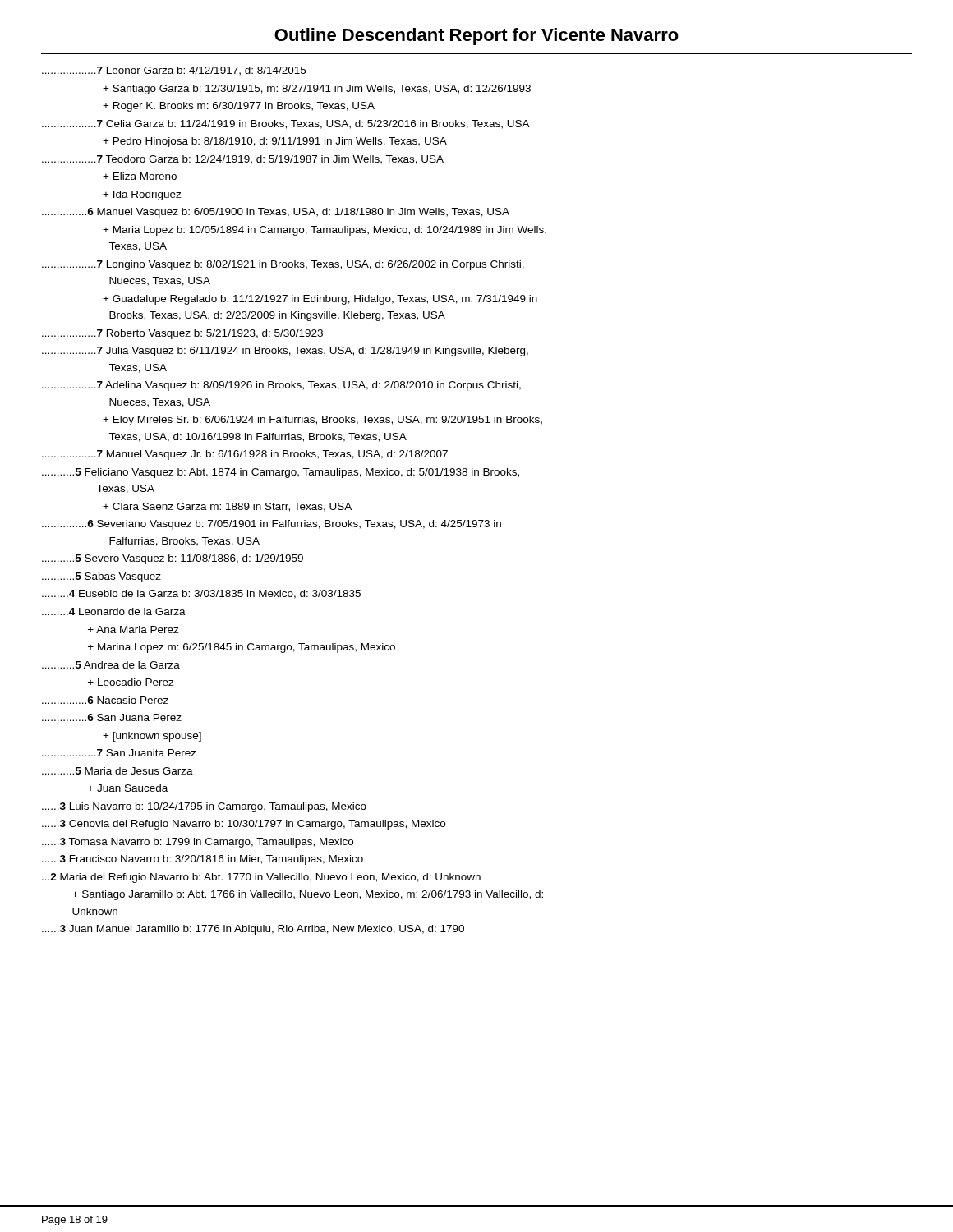Point to the element starting "+ Clara Saenz Garza"
This screenshot has height=1232, width=953.
click(196, 506)
